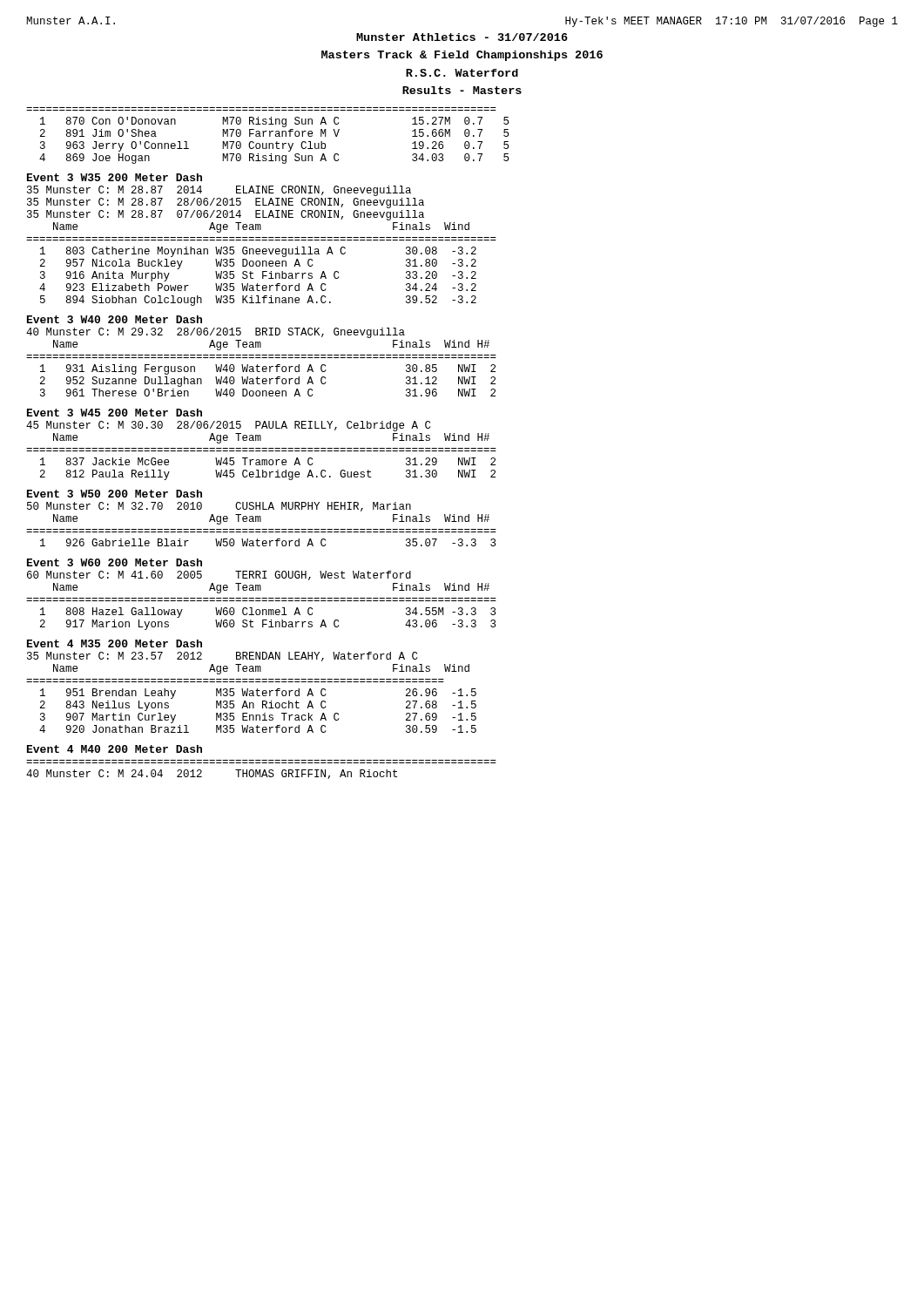Select the section header that reads "Event 3 W40 200 Meter"
This screenshot has width=924, height=1307.
click(114, 320)
